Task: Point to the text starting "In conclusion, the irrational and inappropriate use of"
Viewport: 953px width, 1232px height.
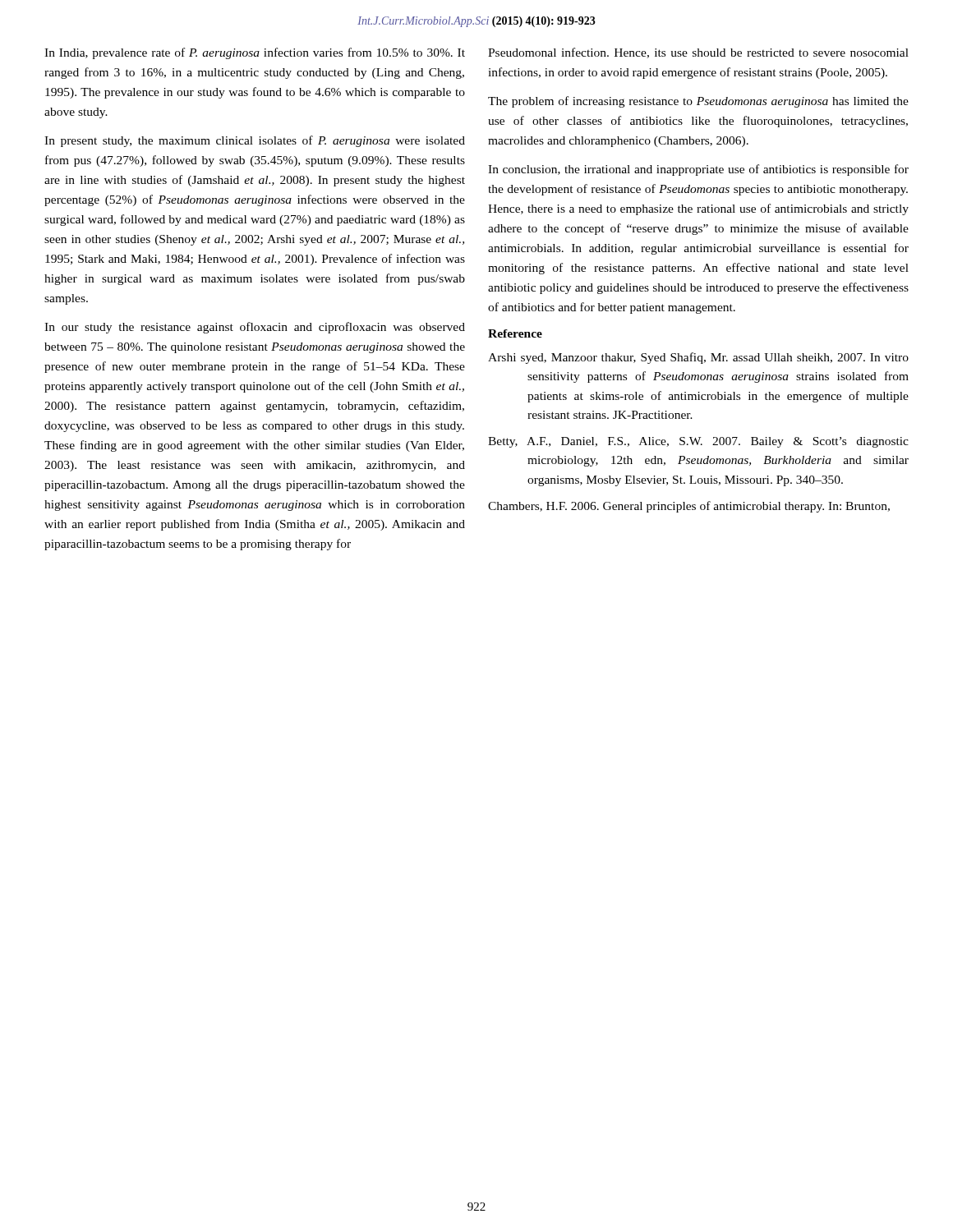Action: tap(698, 238)
